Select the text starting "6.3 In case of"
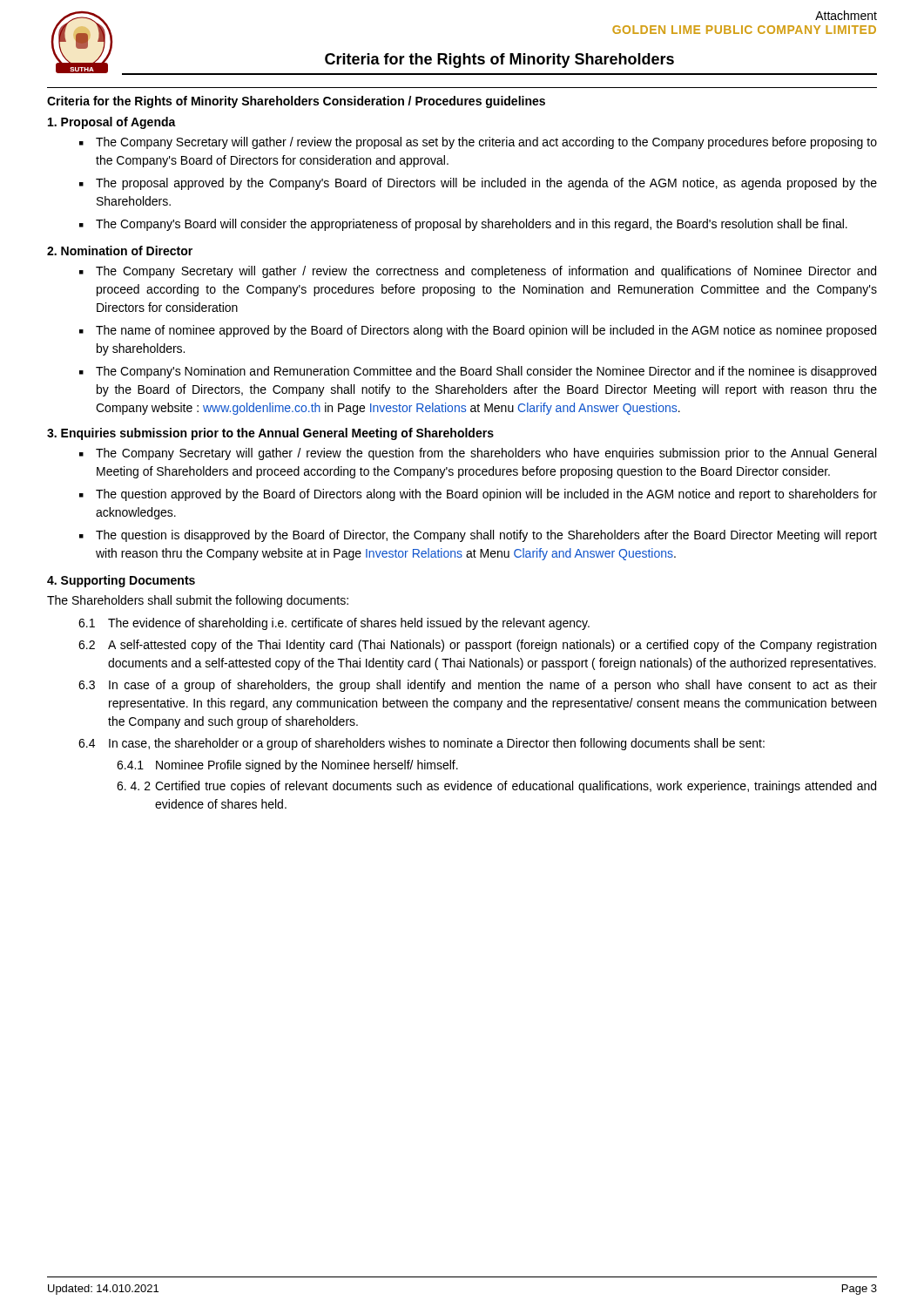 pos(478,704)
